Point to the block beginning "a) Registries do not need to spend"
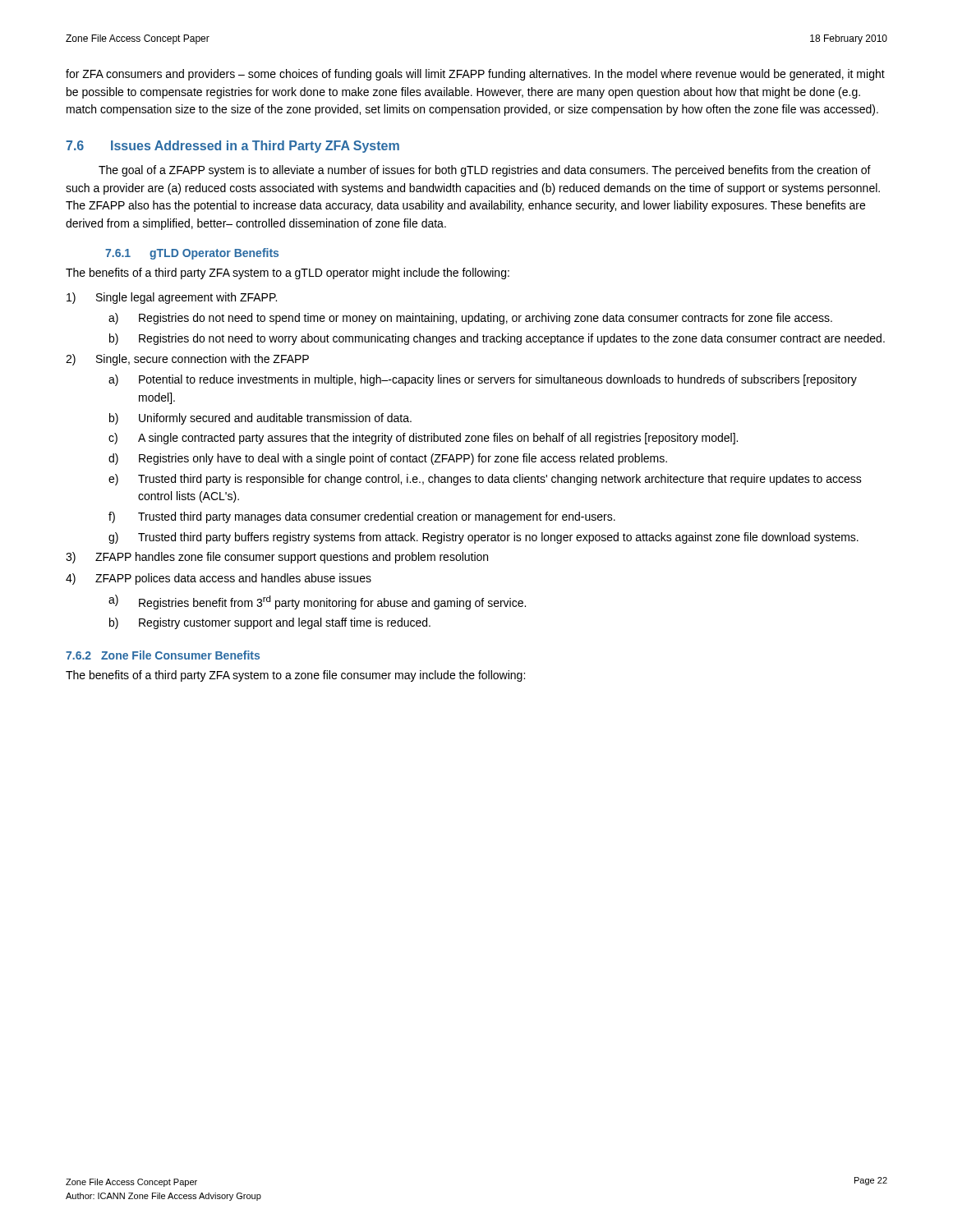 pos(471,319)
